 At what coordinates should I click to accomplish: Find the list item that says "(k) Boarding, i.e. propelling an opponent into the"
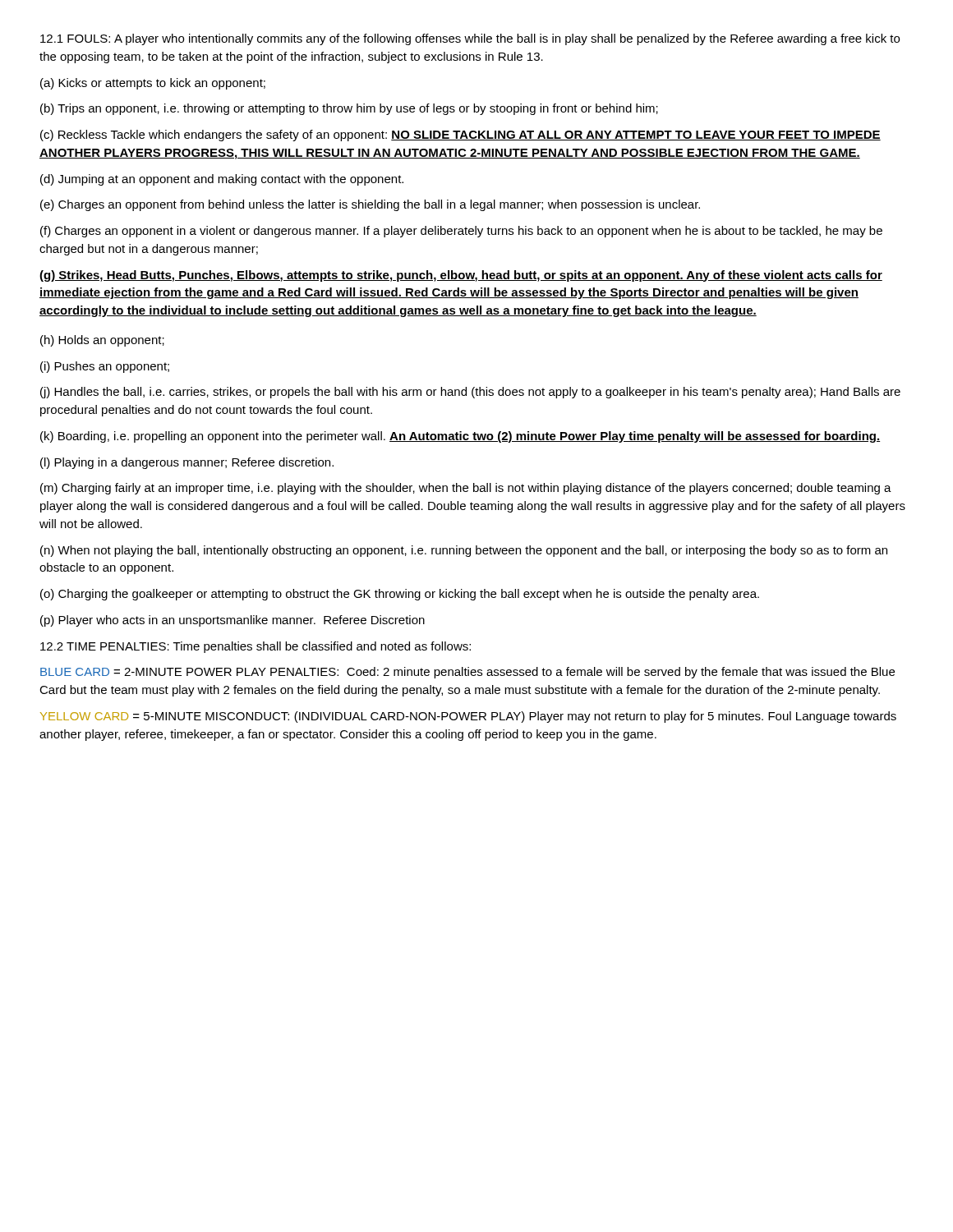point(460,436)
